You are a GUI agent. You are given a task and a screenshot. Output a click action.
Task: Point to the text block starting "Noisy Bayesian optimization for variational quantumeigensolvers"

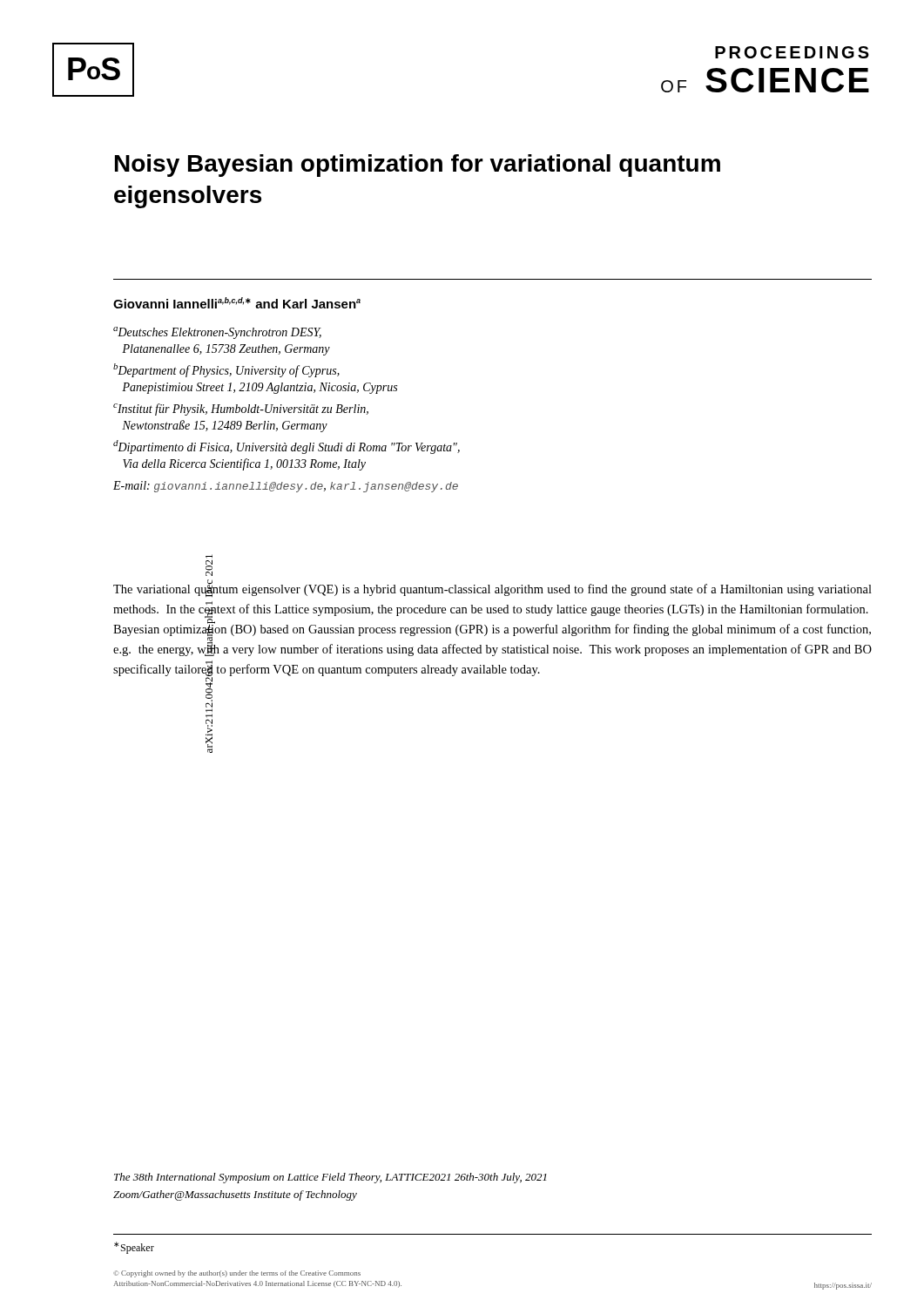pos(492,180)
